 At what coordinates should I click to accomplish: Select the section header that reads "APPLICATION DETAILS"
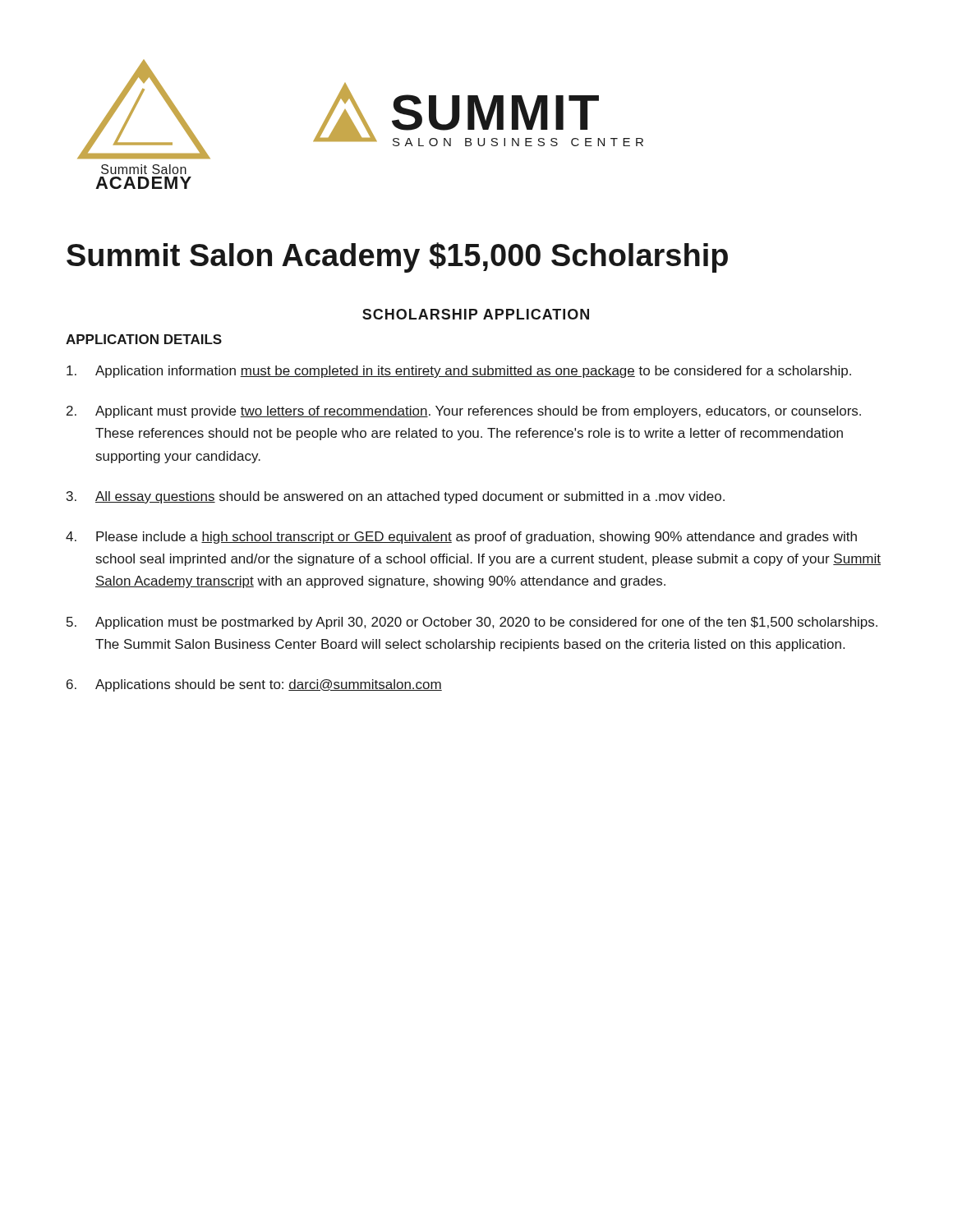(144, 340)
